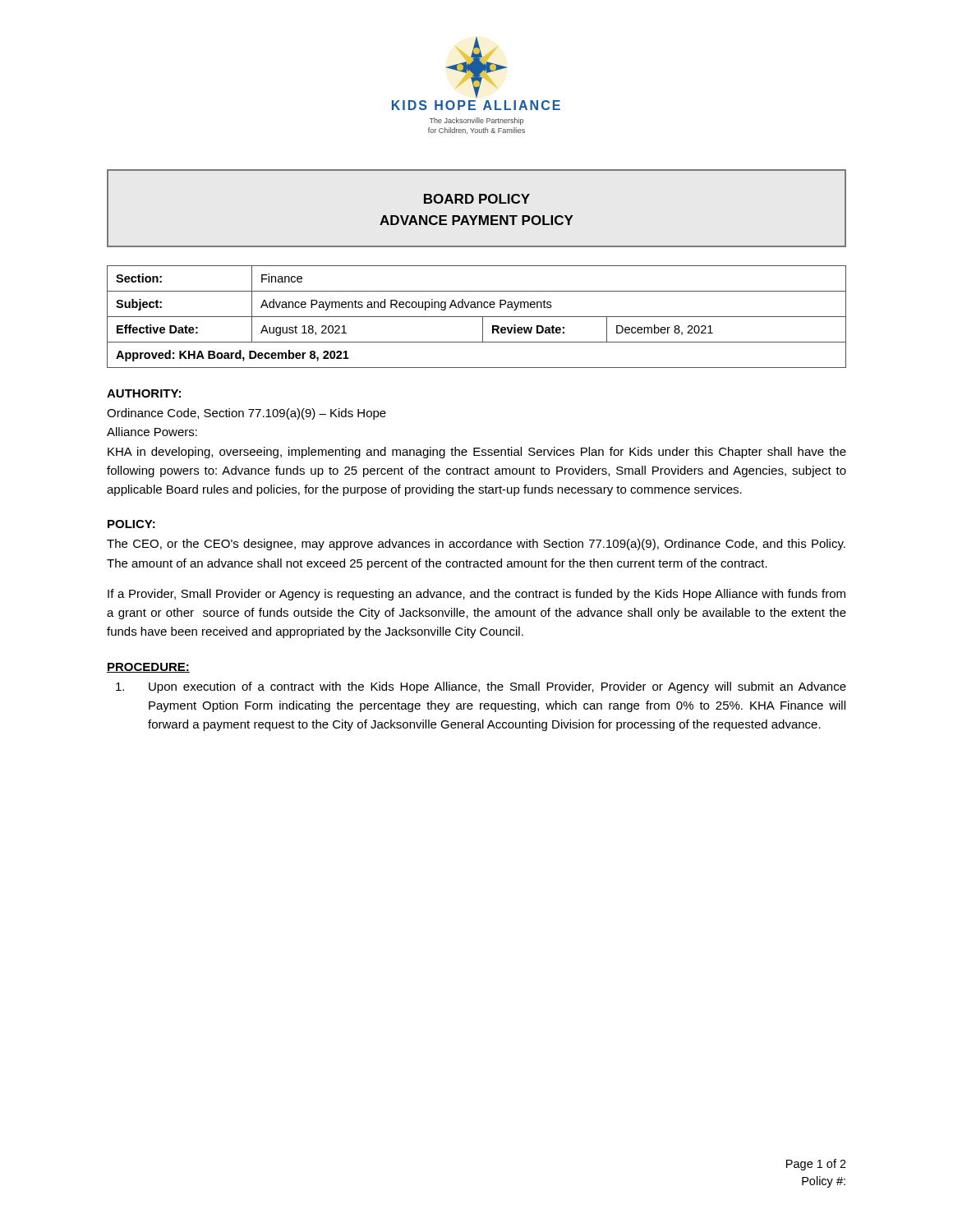Locate the block of text that opens with "Upon execution of a contract with"

481,705
